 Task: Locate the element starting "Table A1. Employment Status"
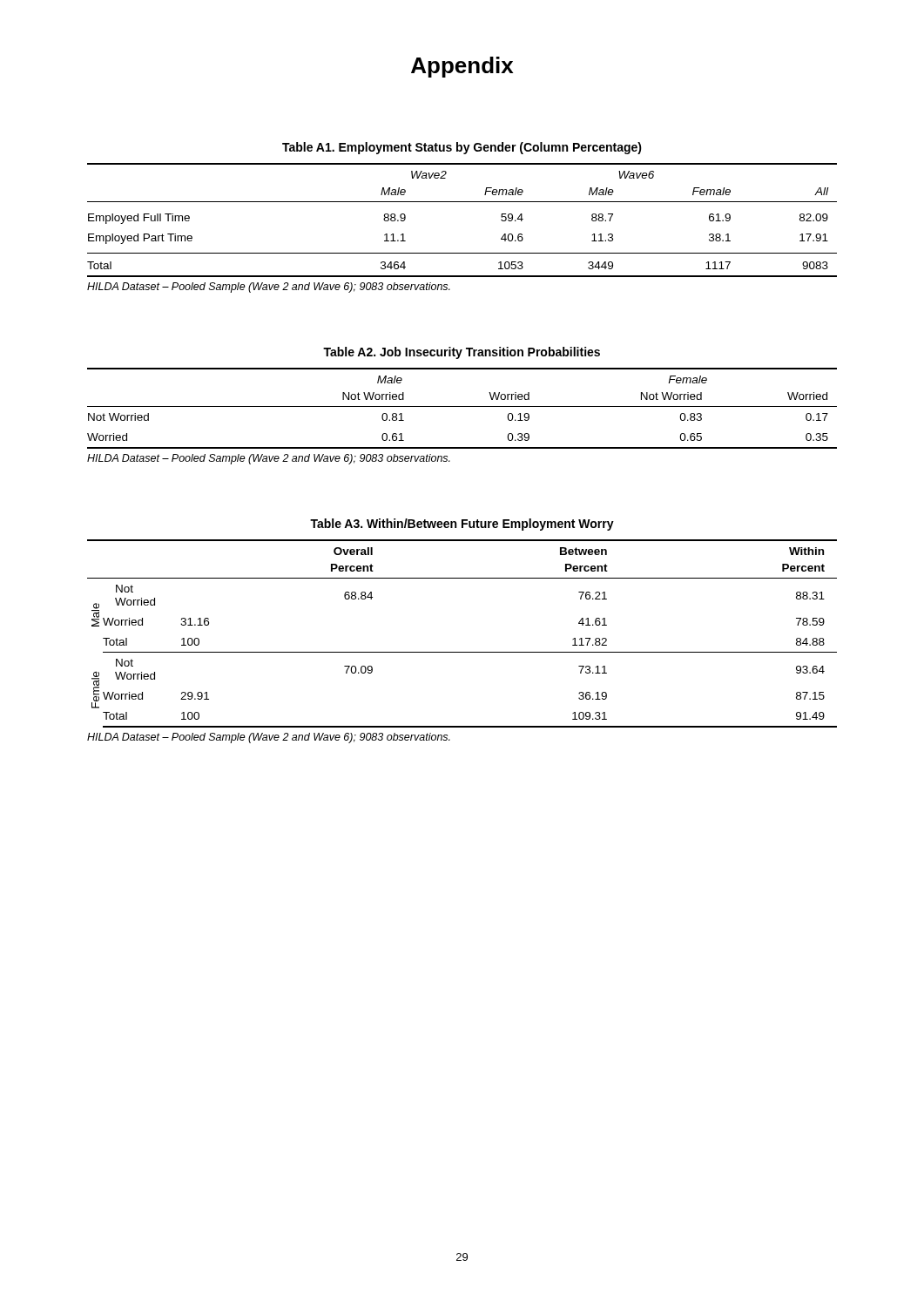[x=462, y=147]
